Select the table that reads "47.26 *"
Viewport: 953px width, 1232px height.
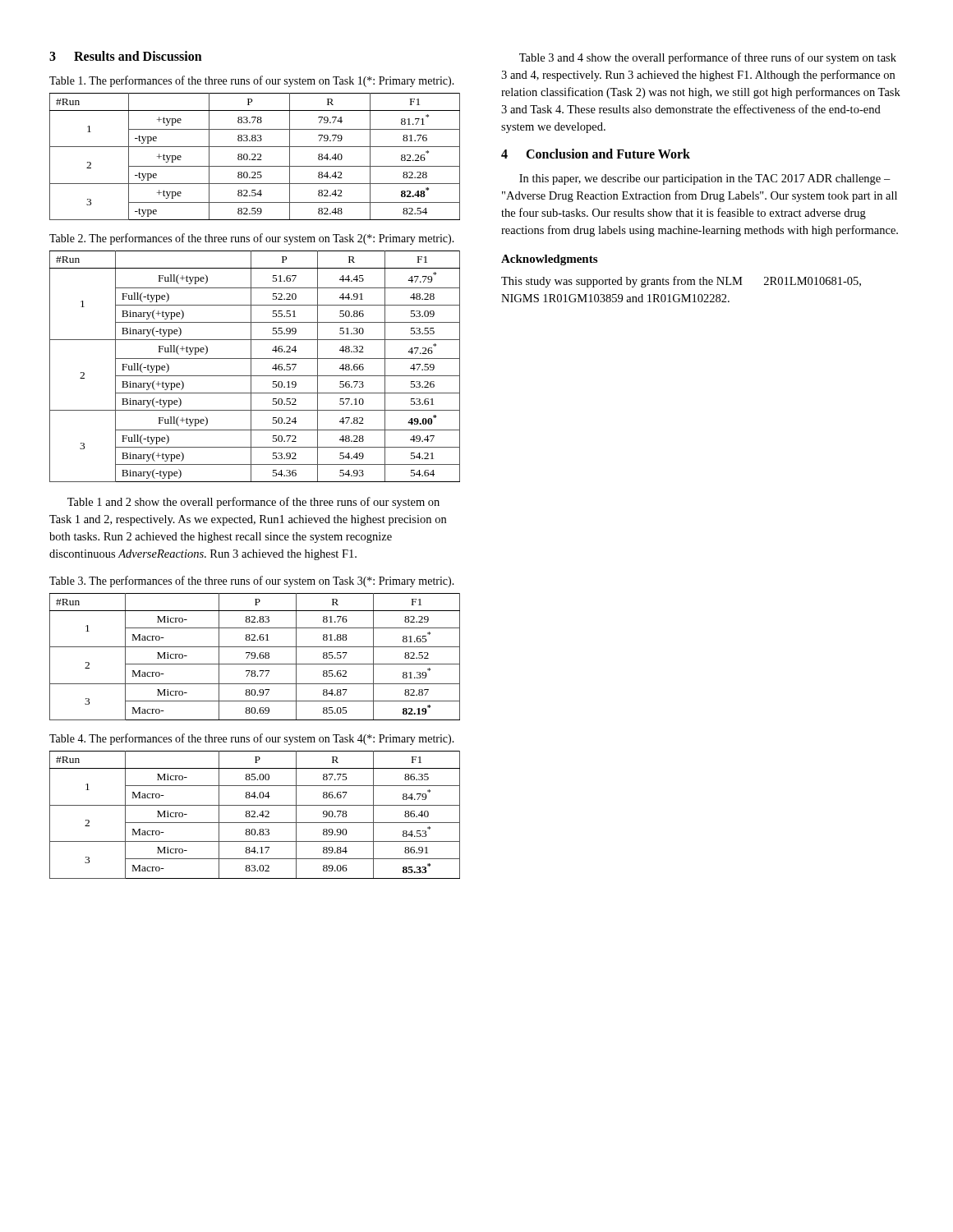click(255, 366)
